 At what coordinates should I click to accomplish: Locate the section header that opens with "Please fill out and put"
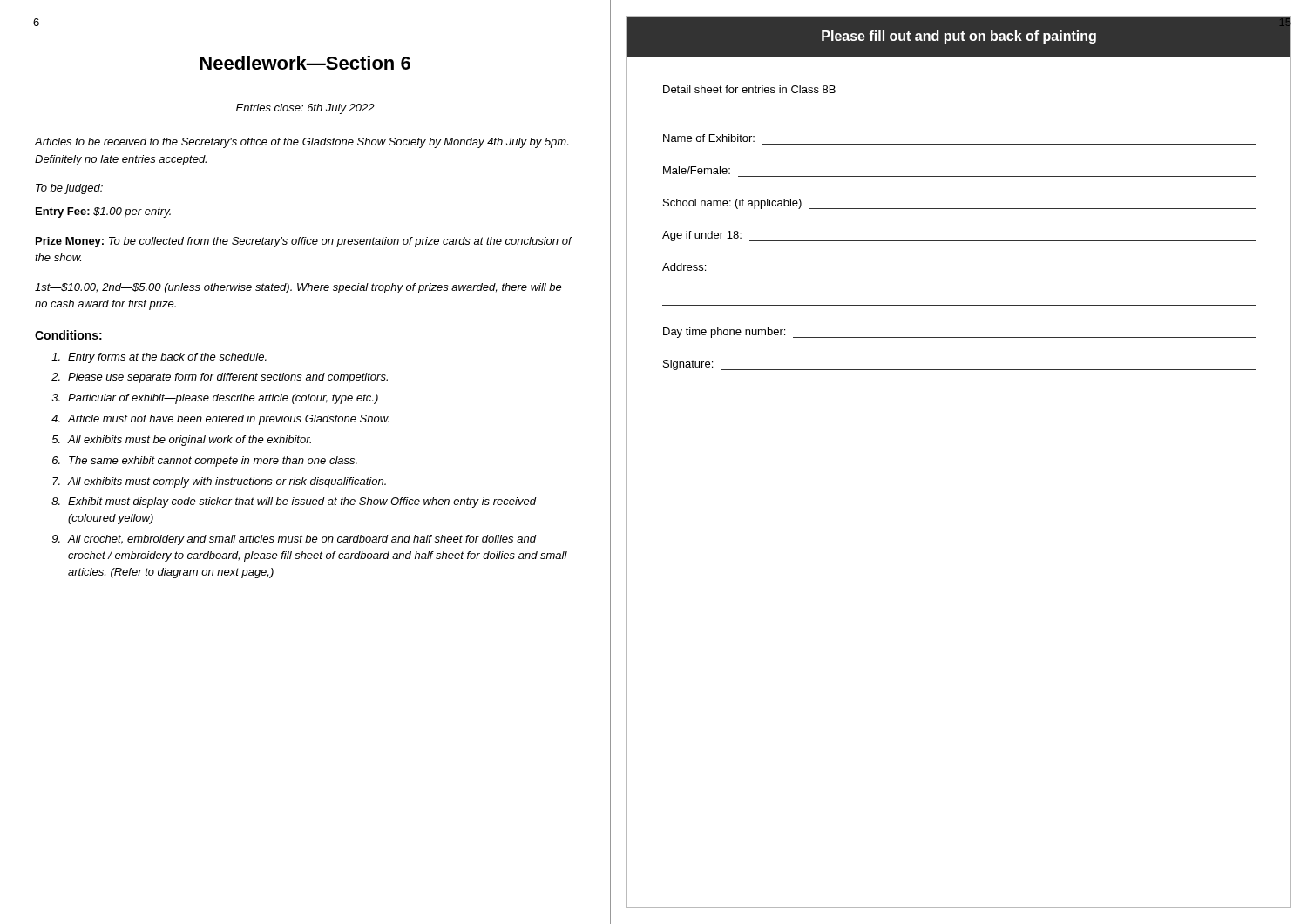coord(959,36)
